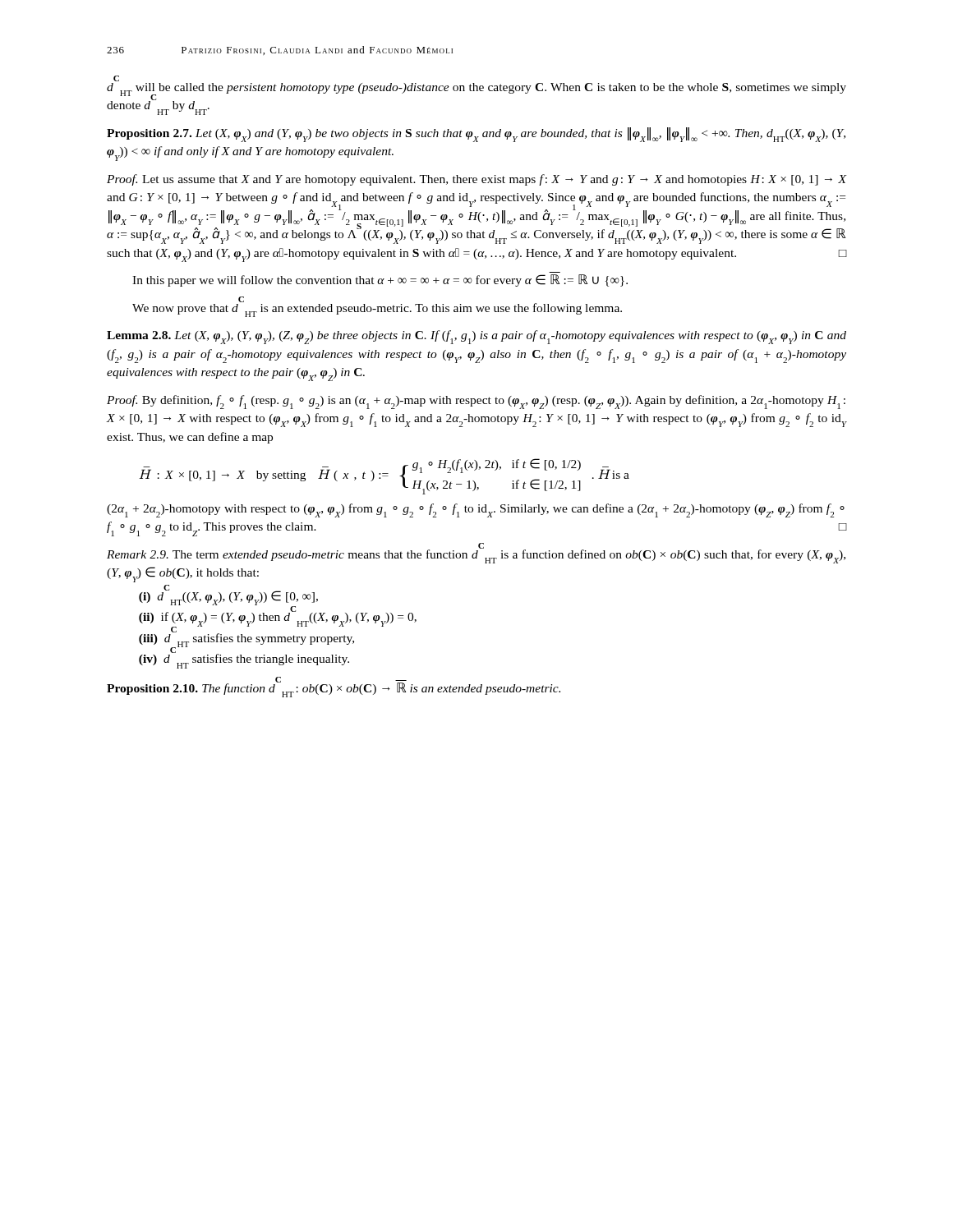Click the passage that begins "dCHT will be"
Viewport: 953px width, 1232px height.
tap(476, 96)
